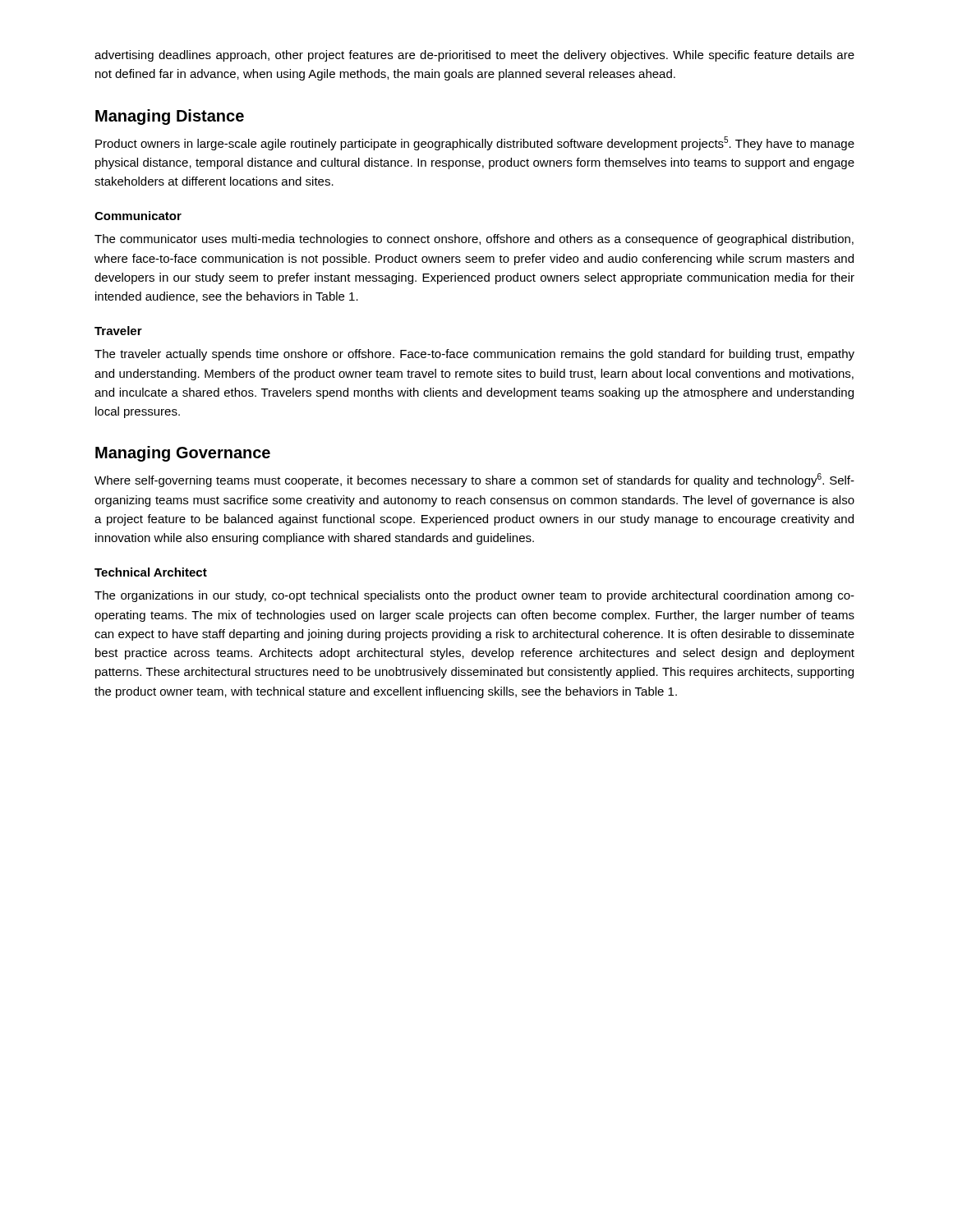Select the text block containing "advertising deadlines approach, other"
953x1232 pixels.
[x=474, y=64]
